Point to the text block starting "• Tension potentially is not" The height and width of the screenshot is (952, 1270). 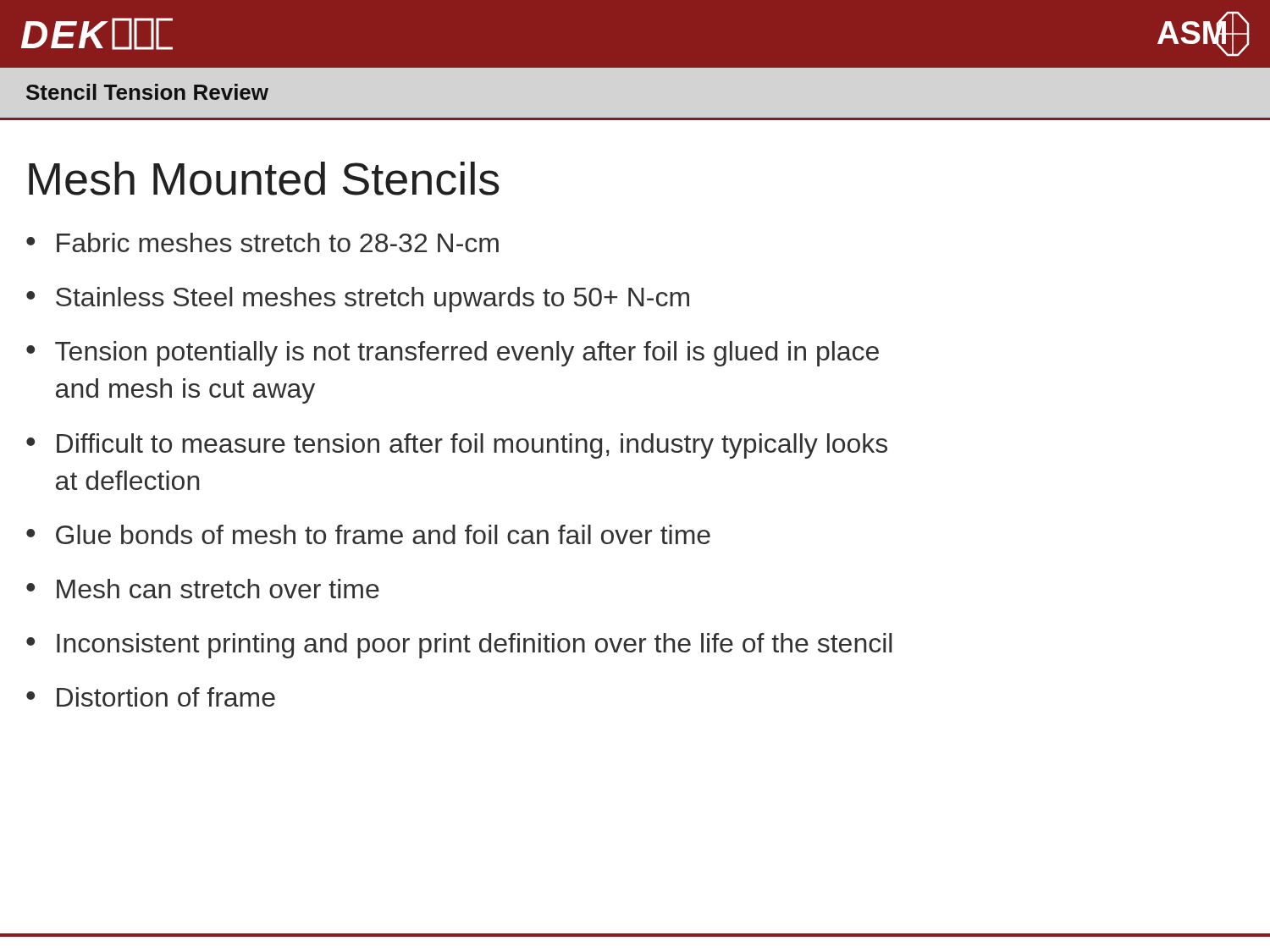click(453, 370)
